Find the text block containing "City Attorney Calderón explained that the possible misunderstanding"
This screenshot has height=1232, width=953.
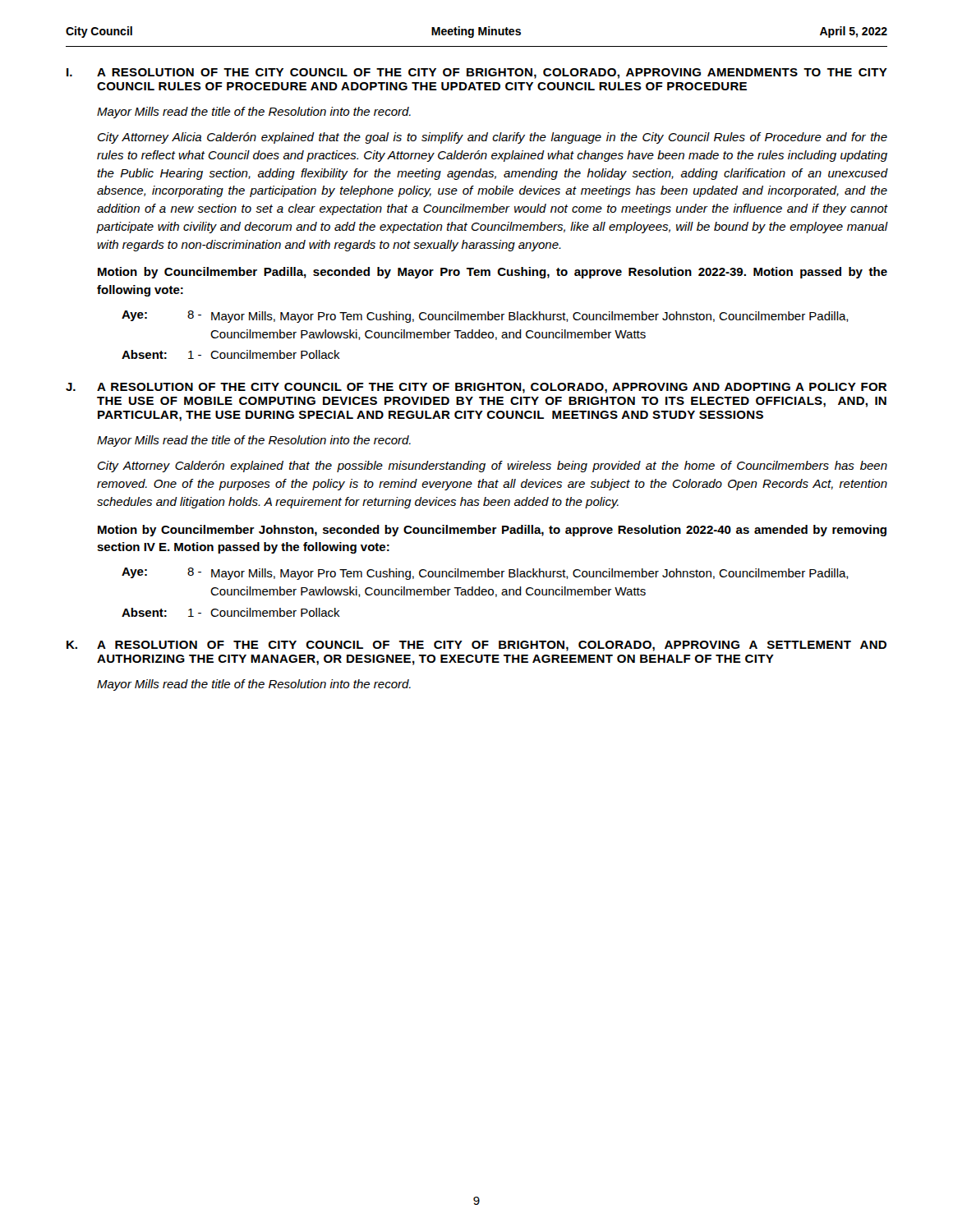pos(492,483)
